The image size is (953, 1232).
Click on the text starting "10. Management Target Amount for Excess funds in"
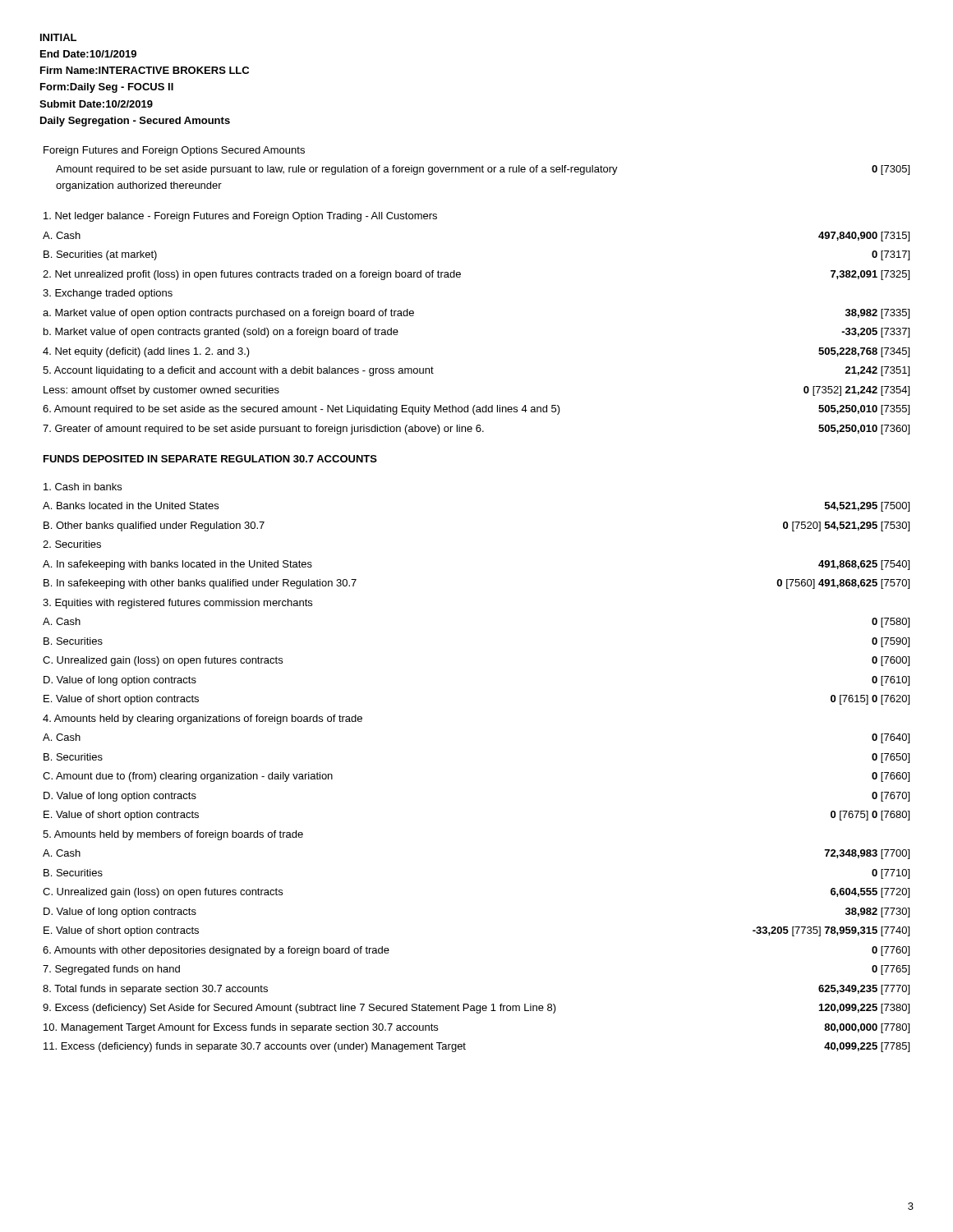(241, 1027)
